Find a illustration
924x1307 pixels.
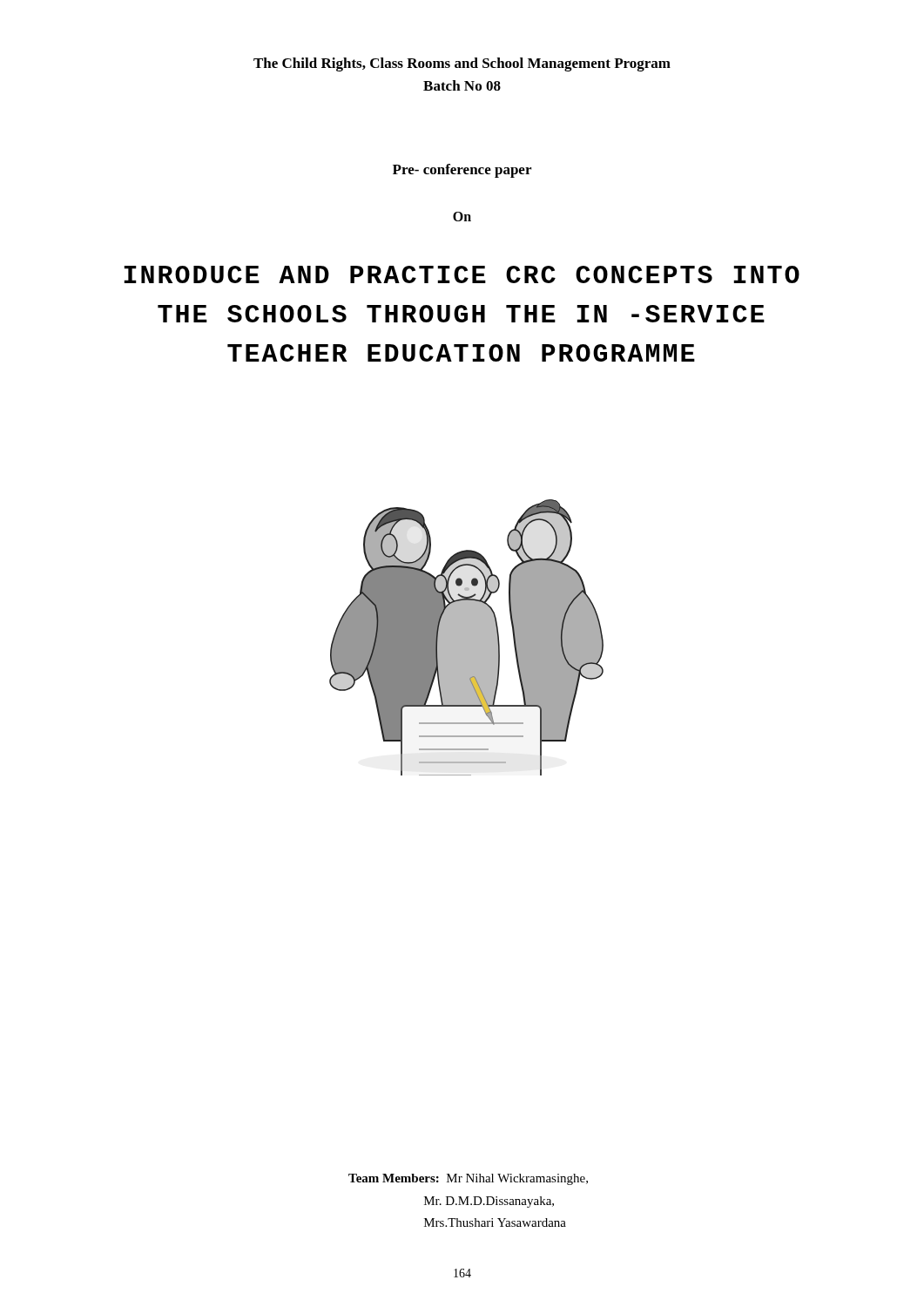click(x=462, y=614)
